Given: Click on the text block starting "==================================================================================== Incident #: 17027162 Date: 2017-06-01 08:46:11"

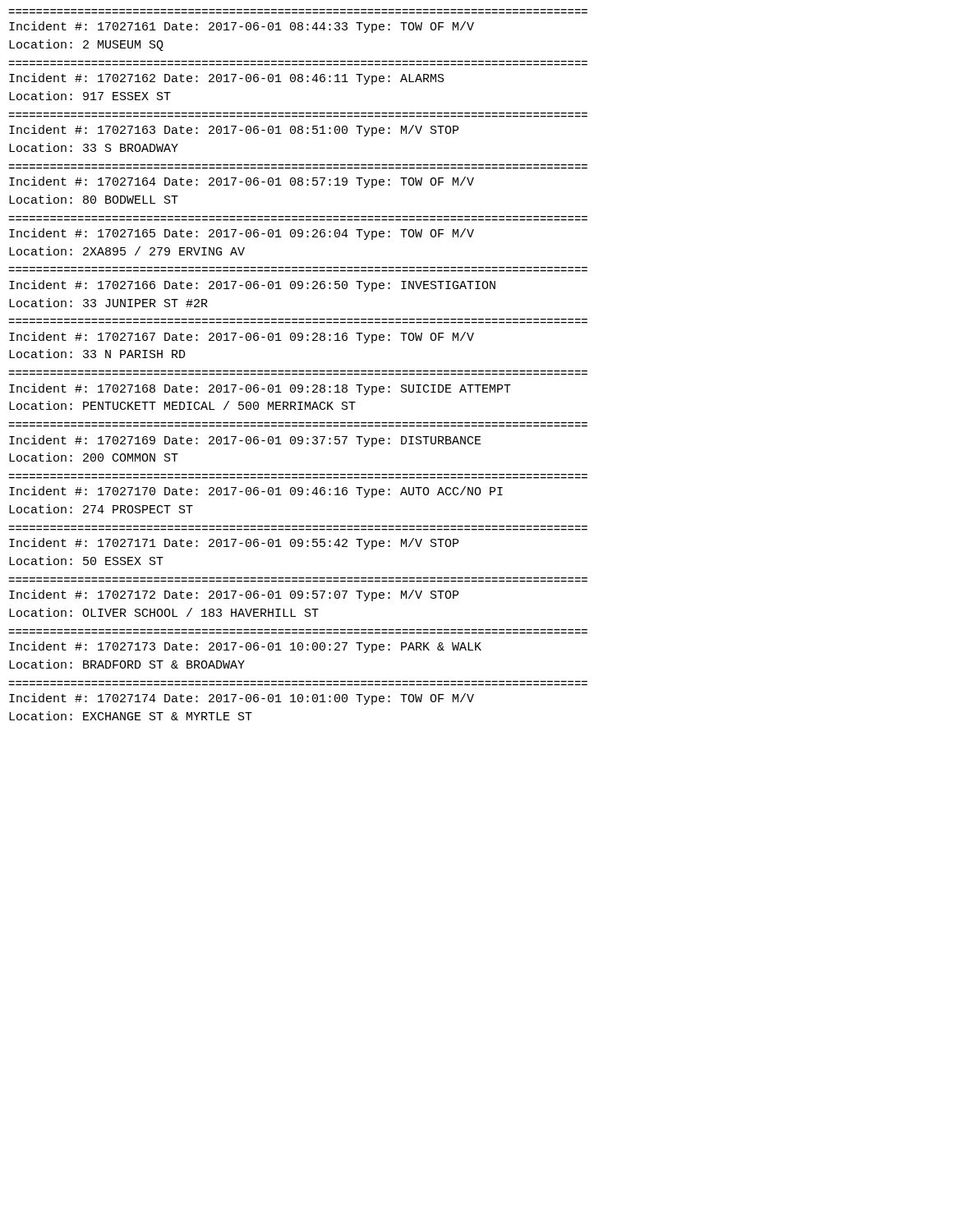Looking at the screenshot, I should [227, 79].
